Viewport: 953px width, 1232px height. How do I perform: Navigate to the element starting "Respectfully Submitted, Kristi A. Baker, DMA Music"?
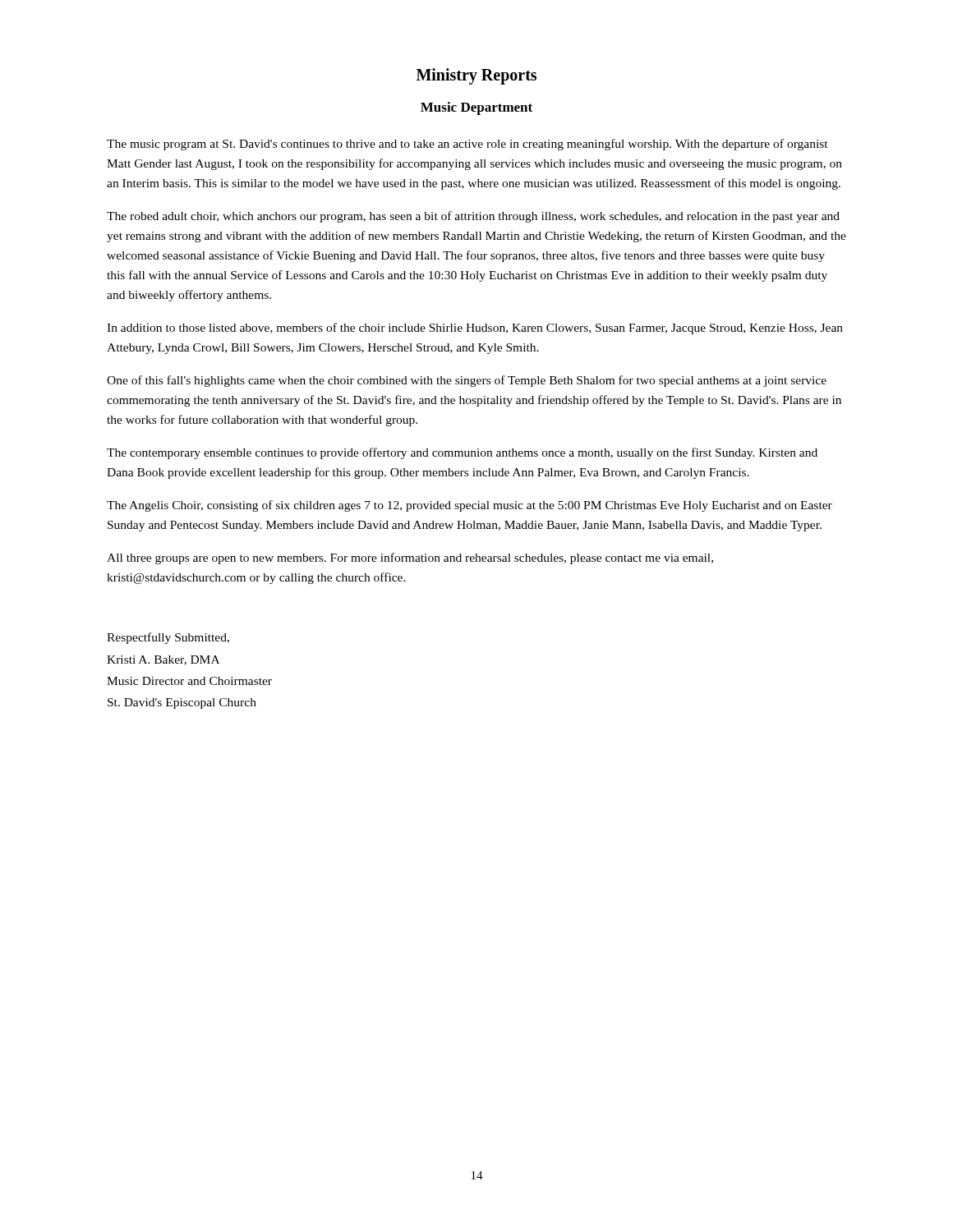point(189,670)
